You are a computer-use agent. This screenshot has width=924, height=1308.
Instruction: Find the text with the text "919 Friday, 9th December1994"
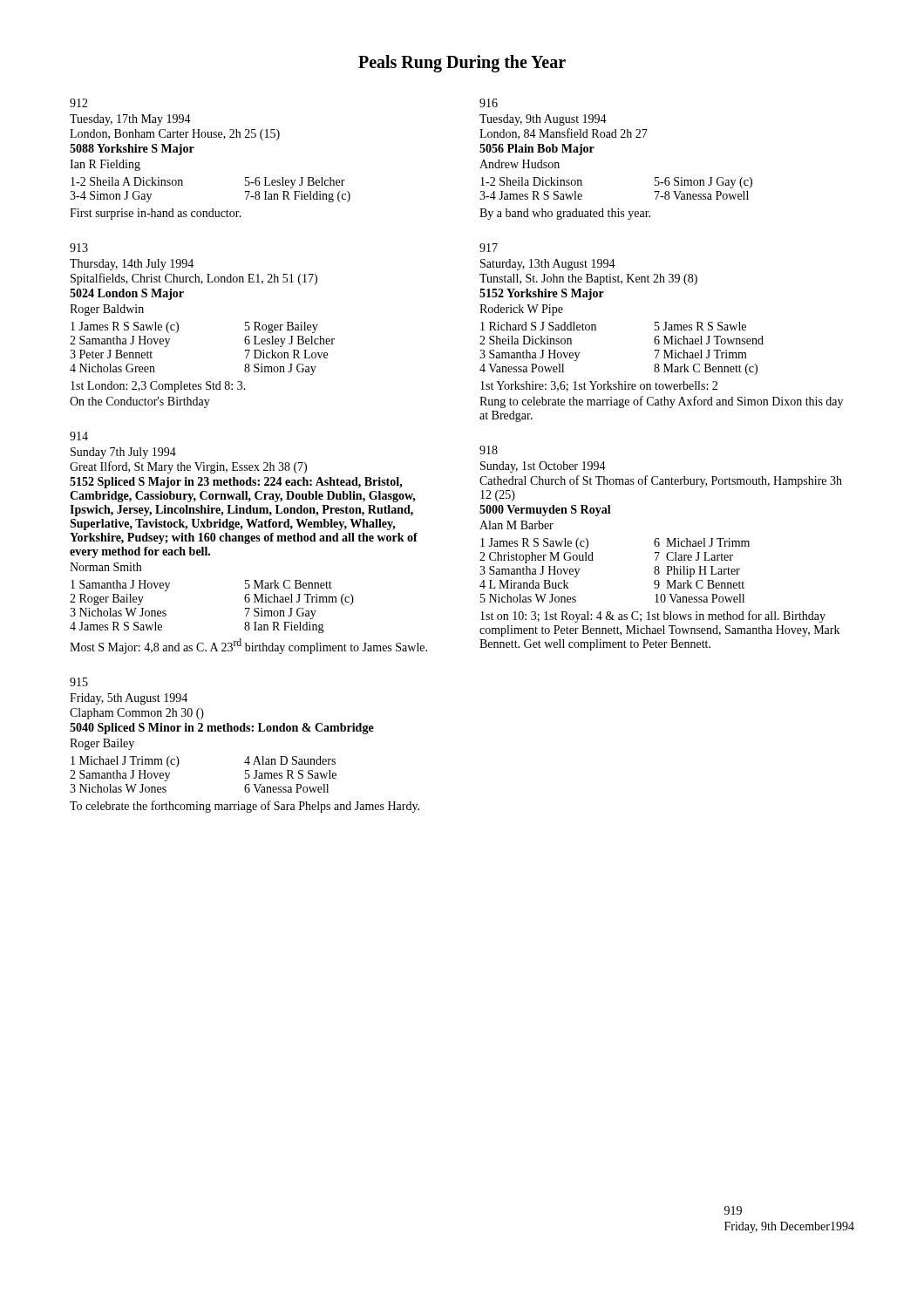(789, 1219)
